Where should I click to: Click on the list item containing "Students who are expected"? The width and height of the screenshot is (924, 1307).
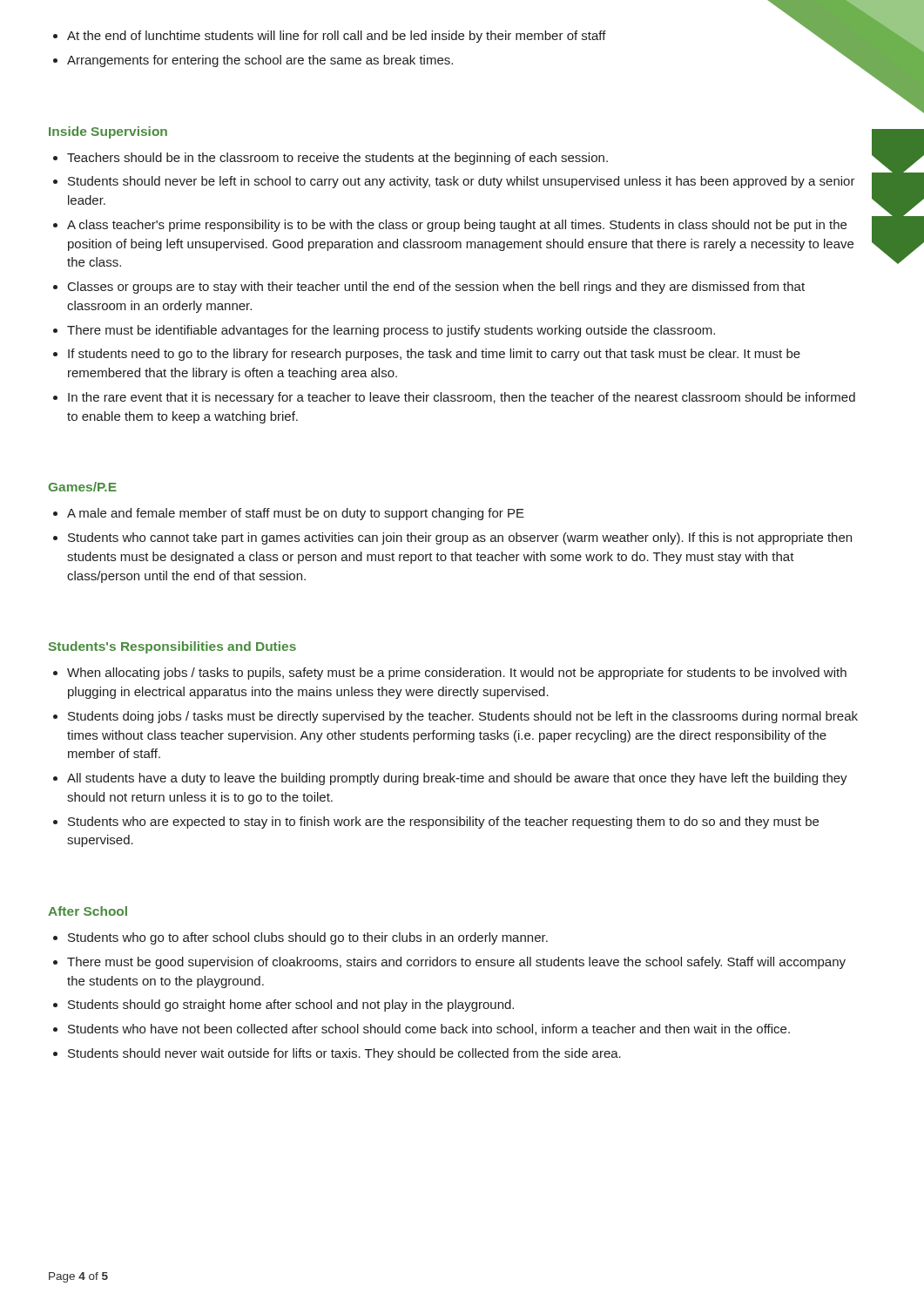(465, 831)
